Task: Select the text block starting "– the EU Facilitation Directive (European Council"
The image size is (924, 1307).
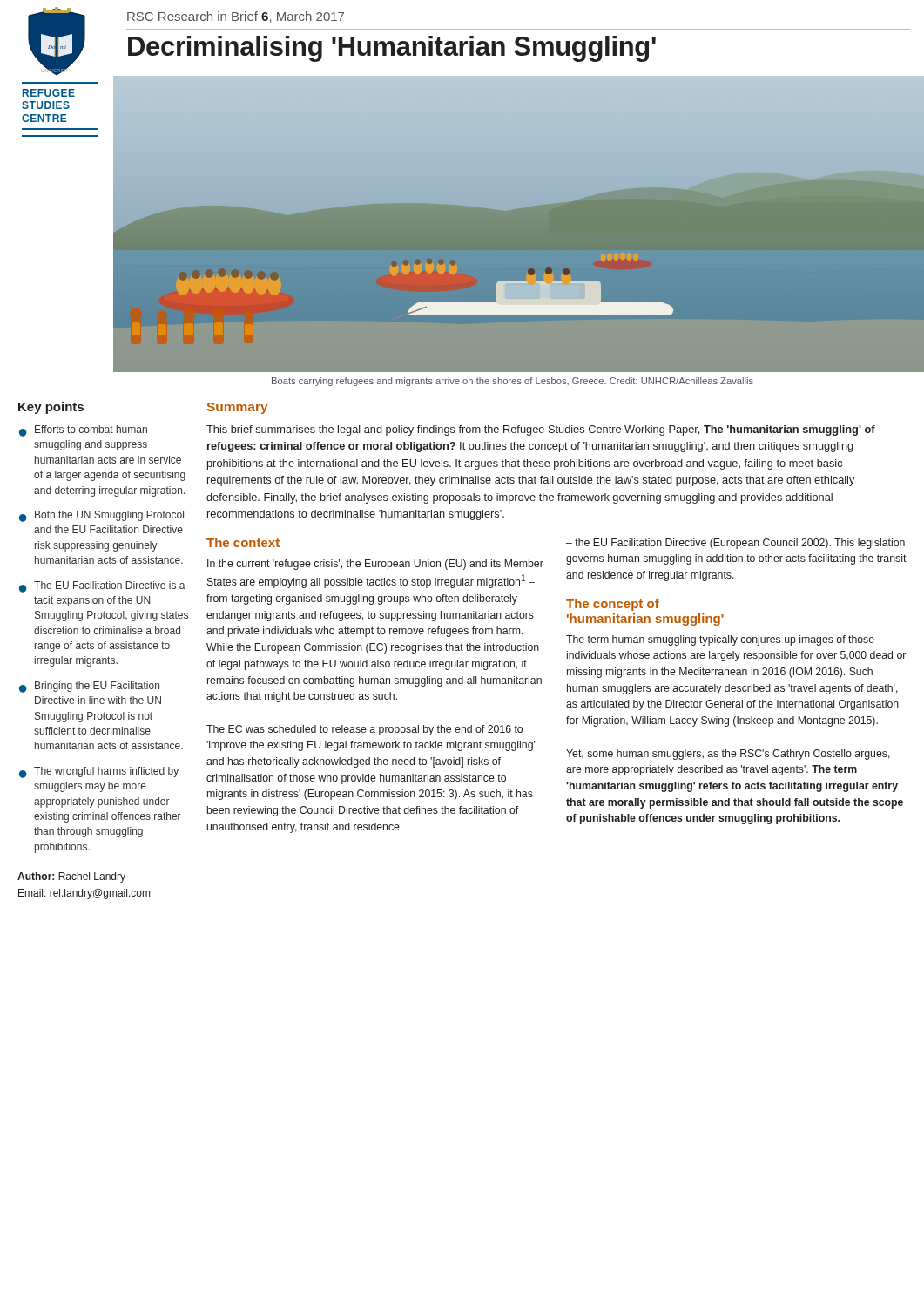Action: tap(736, 559)
